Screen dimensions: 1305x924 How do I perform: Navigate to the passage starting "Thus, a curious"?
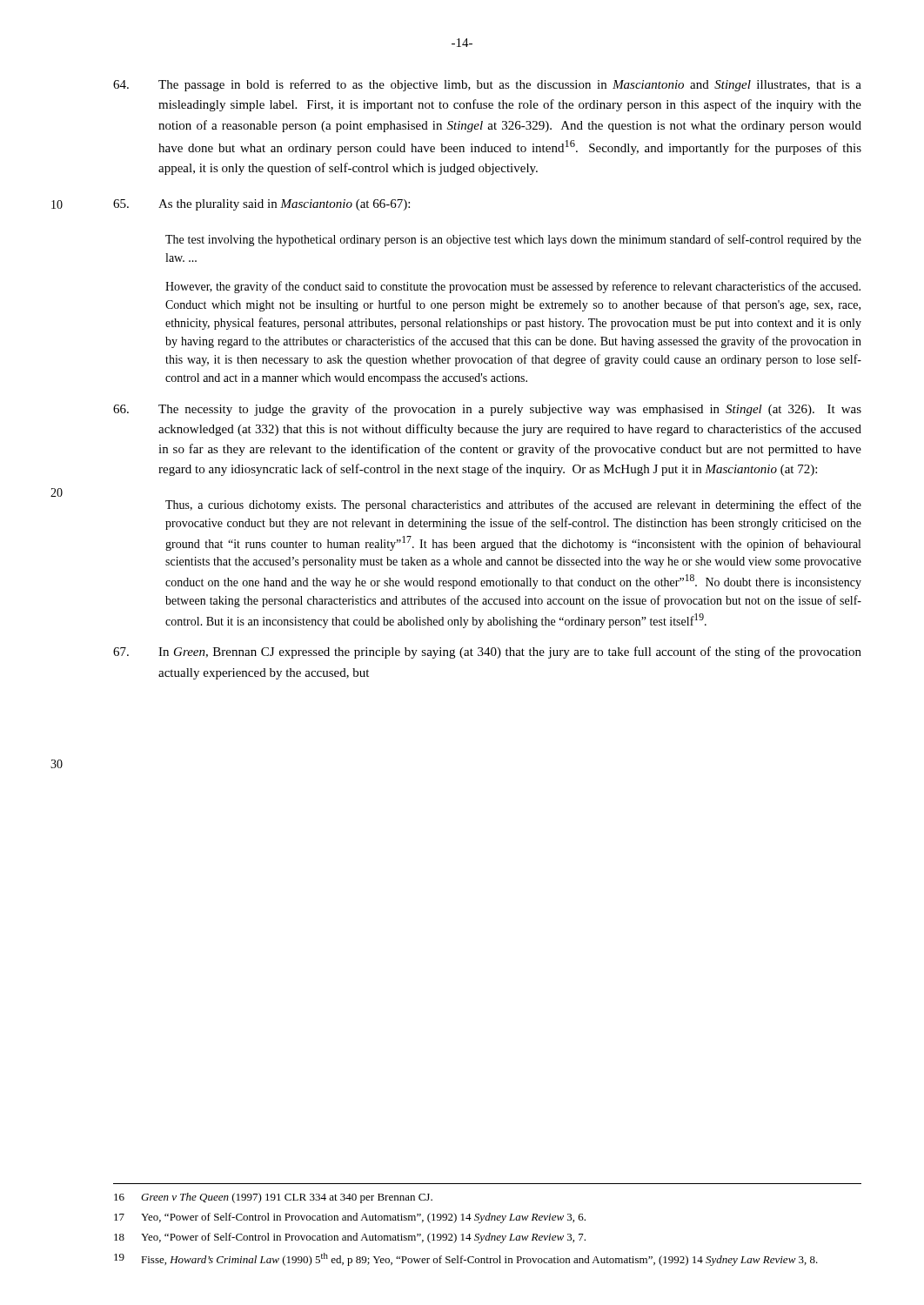pos(513,563)
